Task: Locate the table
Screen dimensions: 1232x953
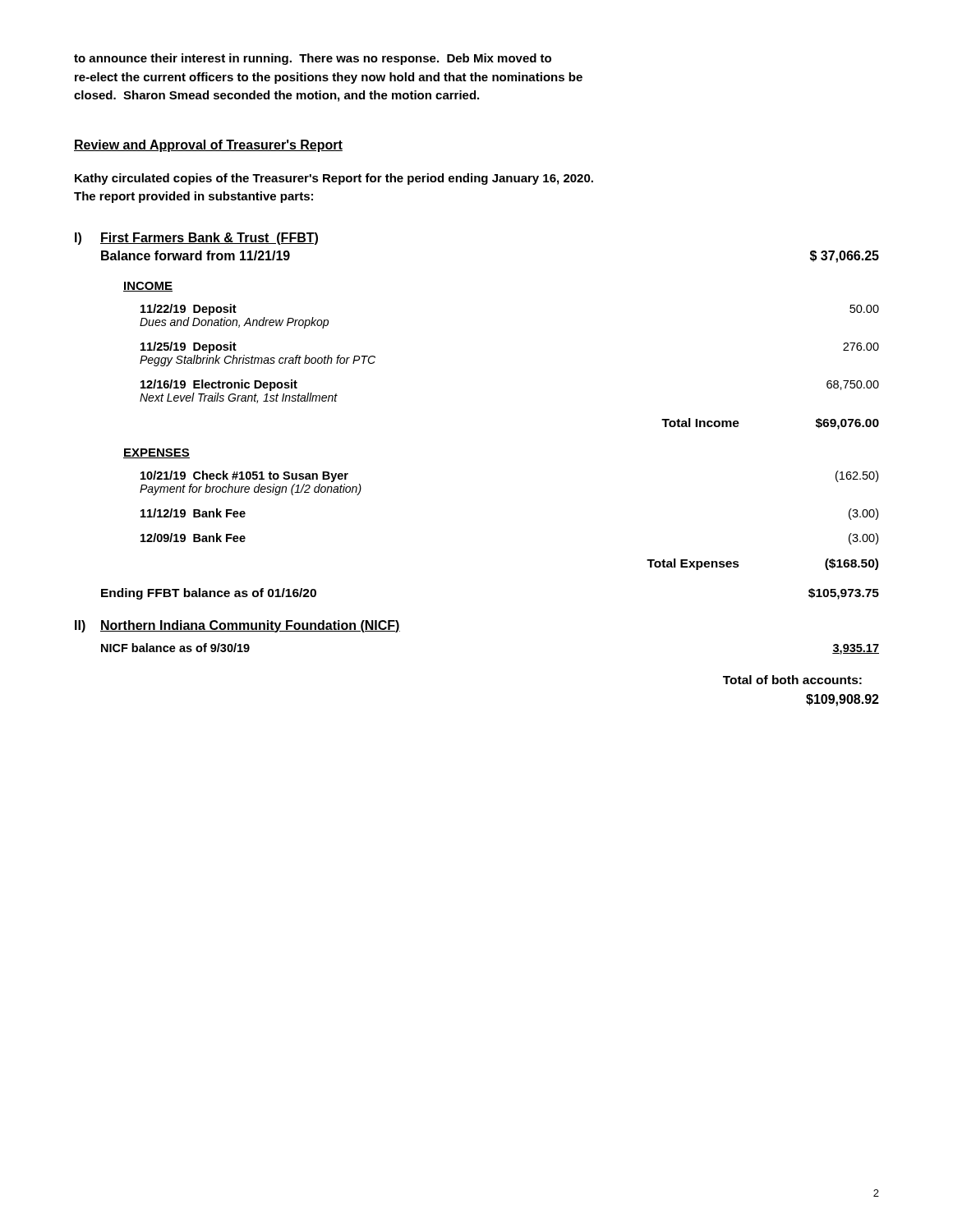Action: [x=476, y=469]
